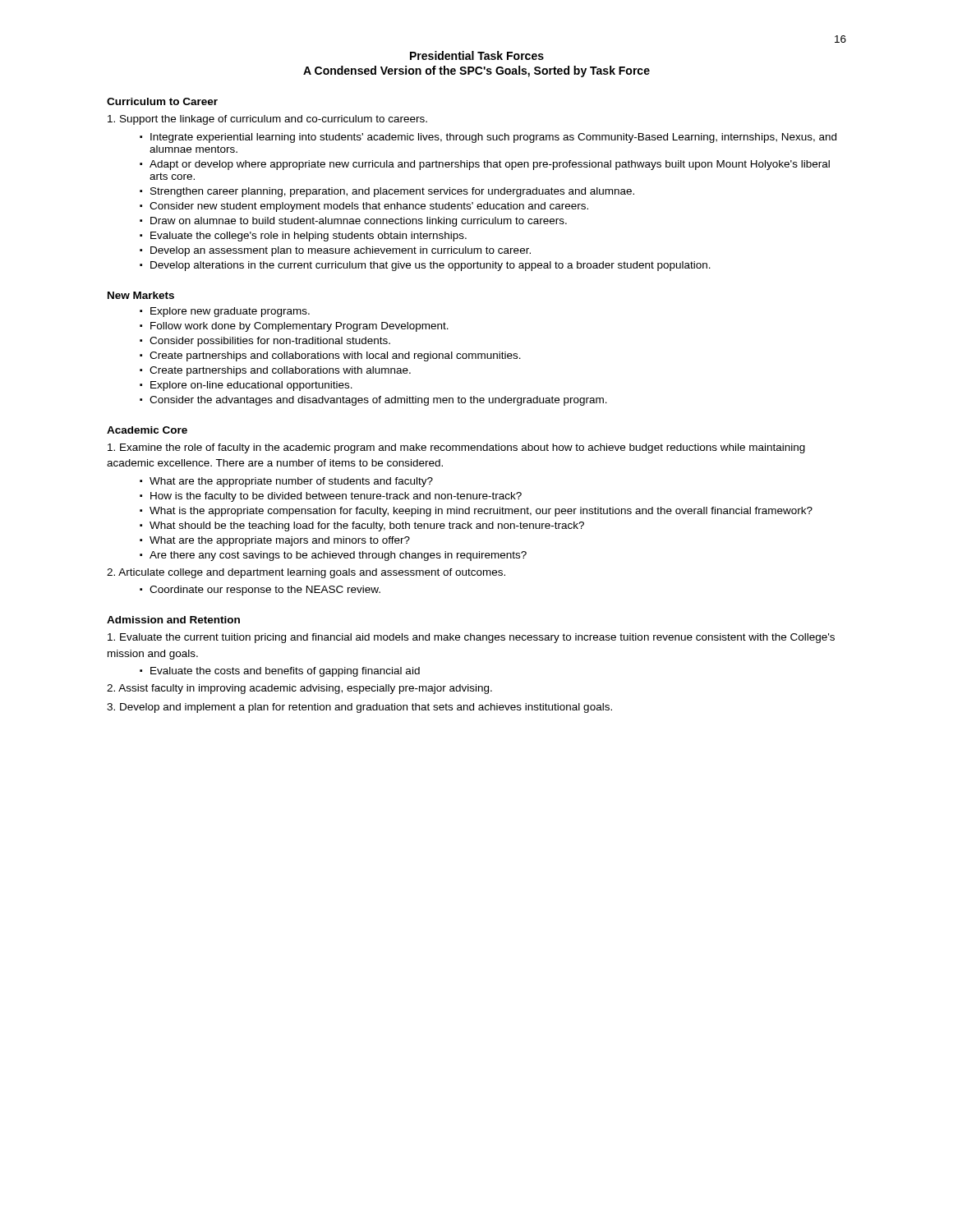
Task: Click the passage that begins "Evaluate the current"
Action: [x=471, y=645]
